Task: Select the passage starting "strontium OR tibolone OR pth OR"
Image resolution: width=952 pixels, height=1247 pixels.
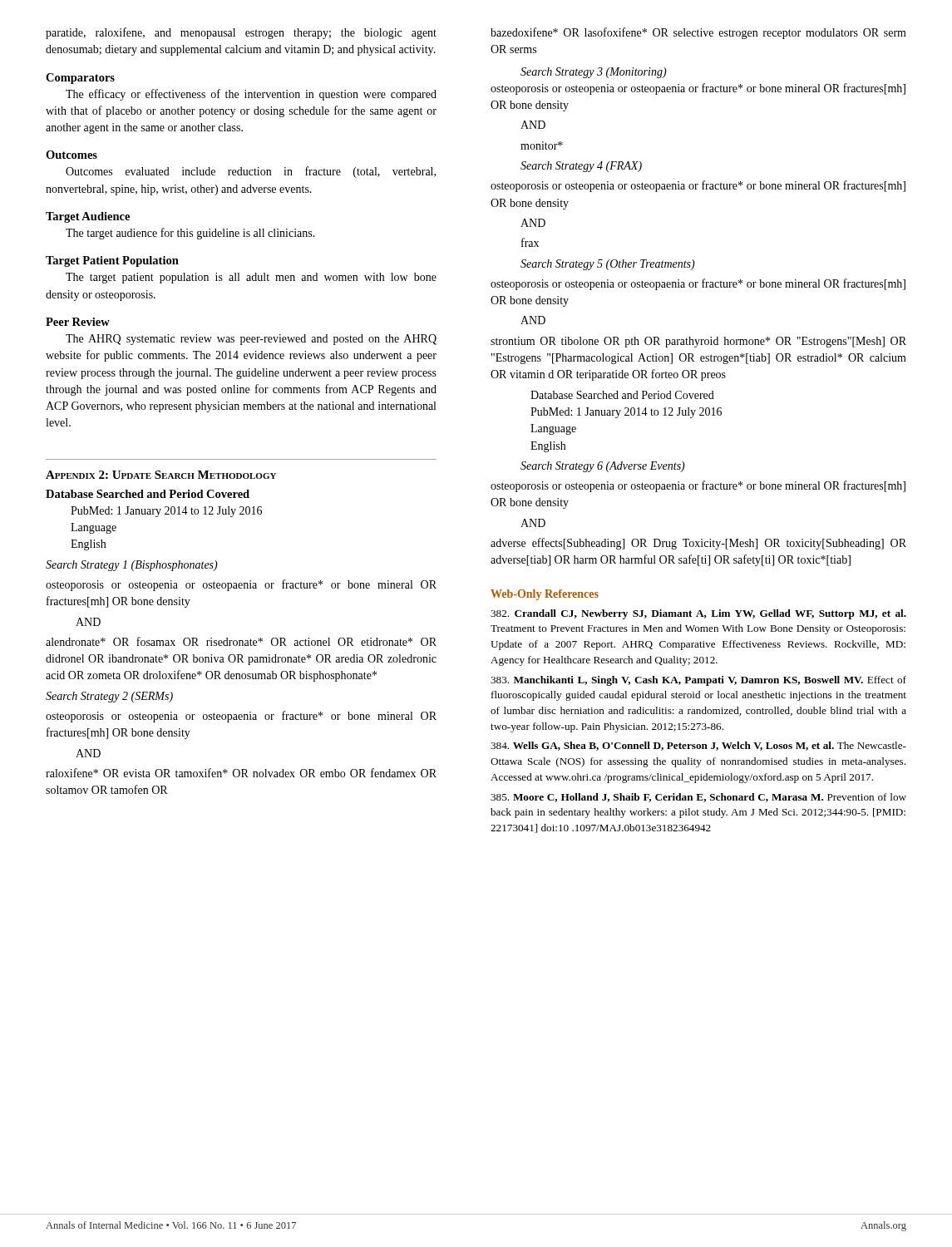Action: (x=698, y=358)
